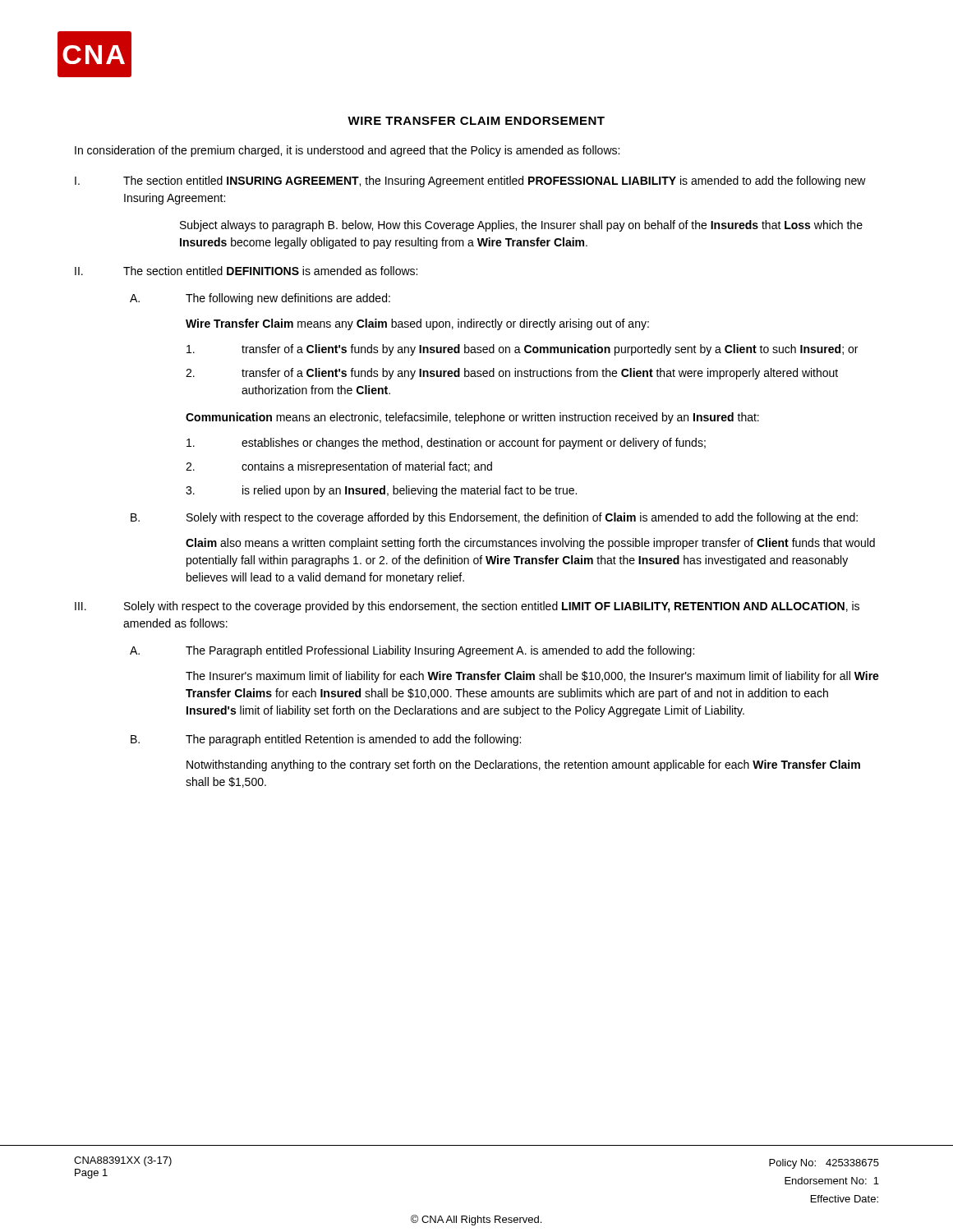953x1232 pixels.
Task: Find the list item with the text "The paragraph entitled"
Action: (x=354, y=739)
